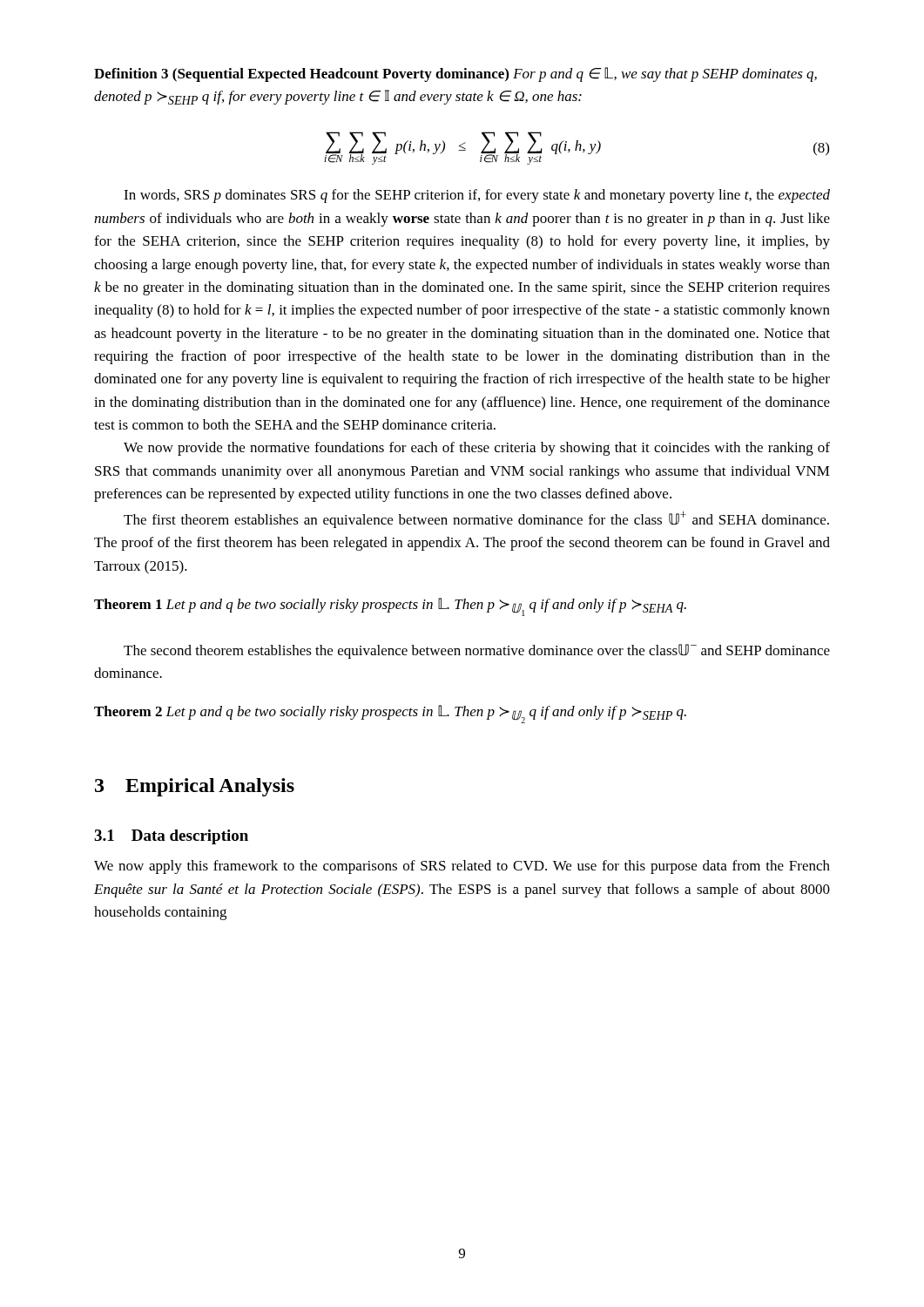Where is the passage that starts "The second theorem establishes"?
Screen dimensions: 1307x924
pyautogui.click(x=462, y=660)
